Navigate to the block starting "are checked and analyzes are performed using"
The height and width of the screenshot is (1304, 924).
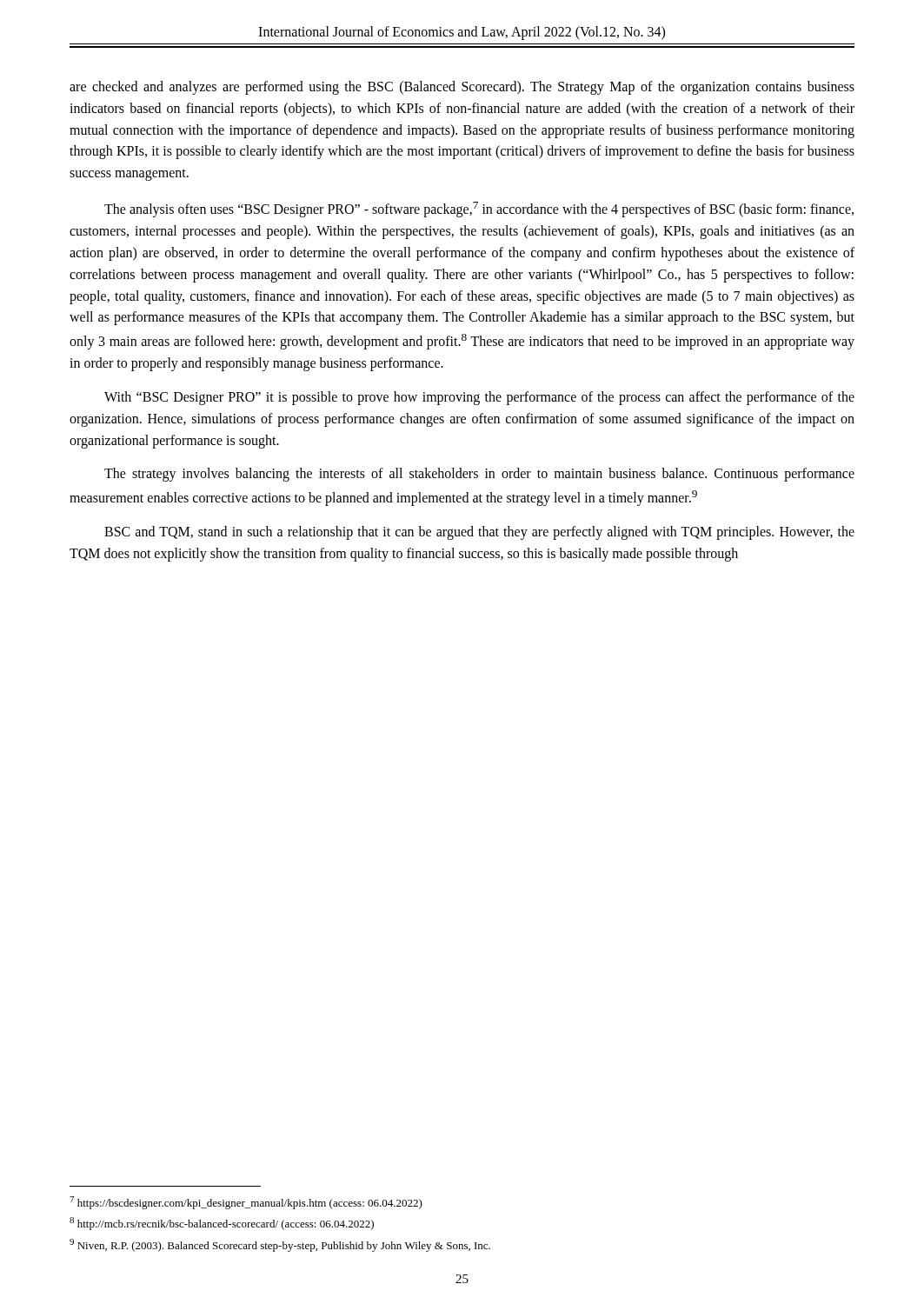tap(462, 130)
